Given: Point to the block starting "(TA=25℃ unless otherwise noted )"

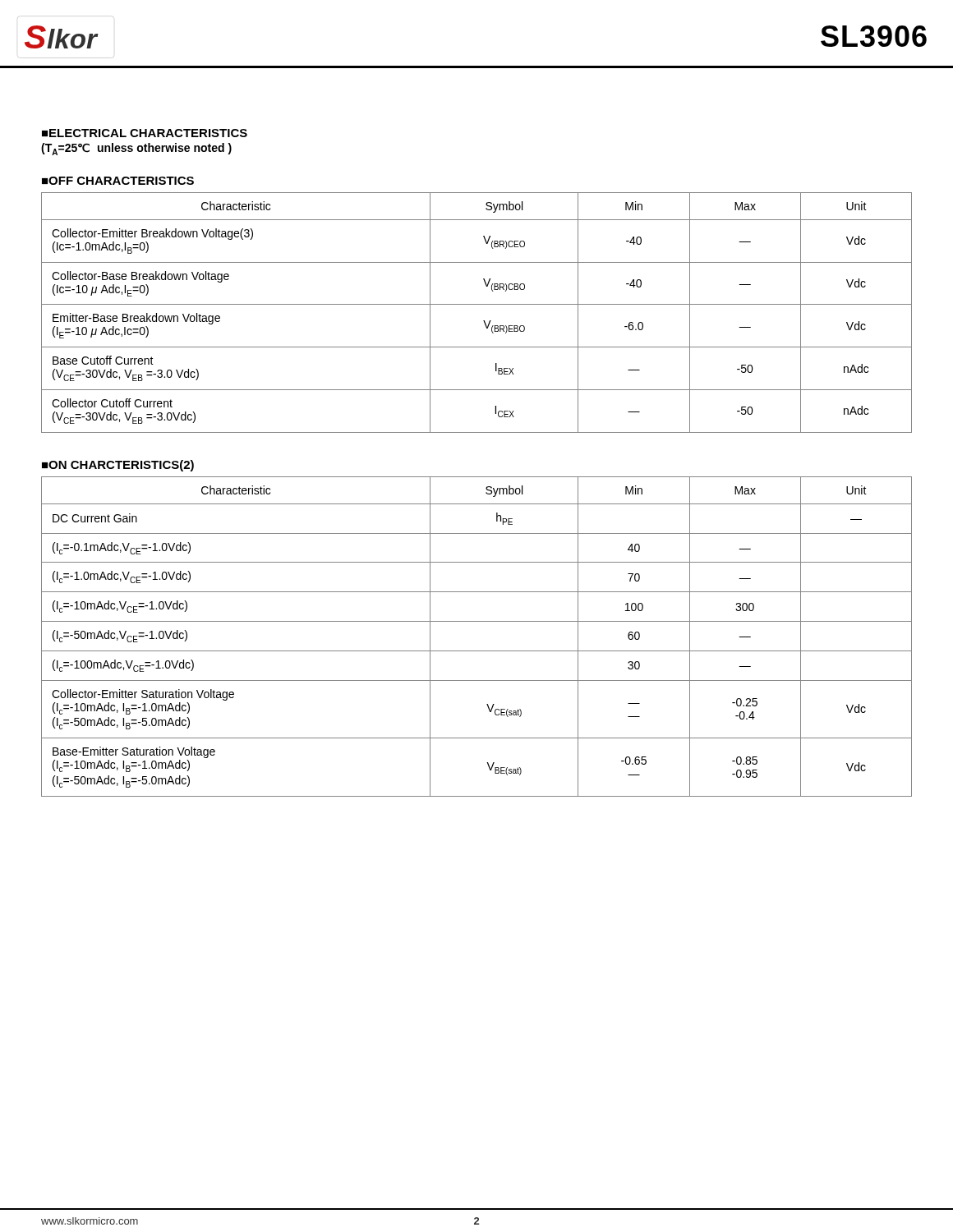Looking at the screenshot, I should pyautogui.click(x=136, y=149).
